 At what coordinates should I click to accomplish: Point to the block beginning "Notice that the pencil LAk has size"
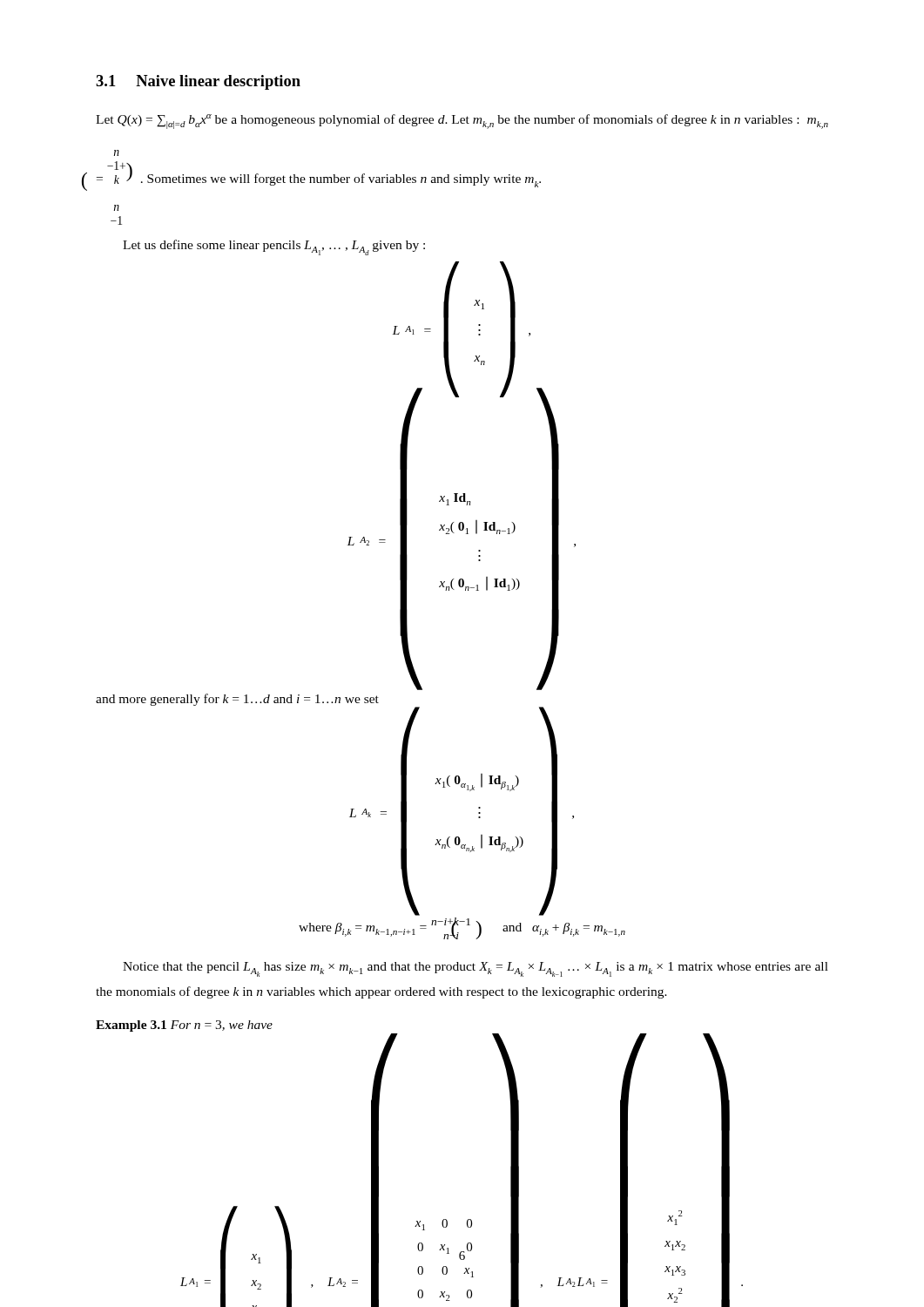click(x=462, y=979)
